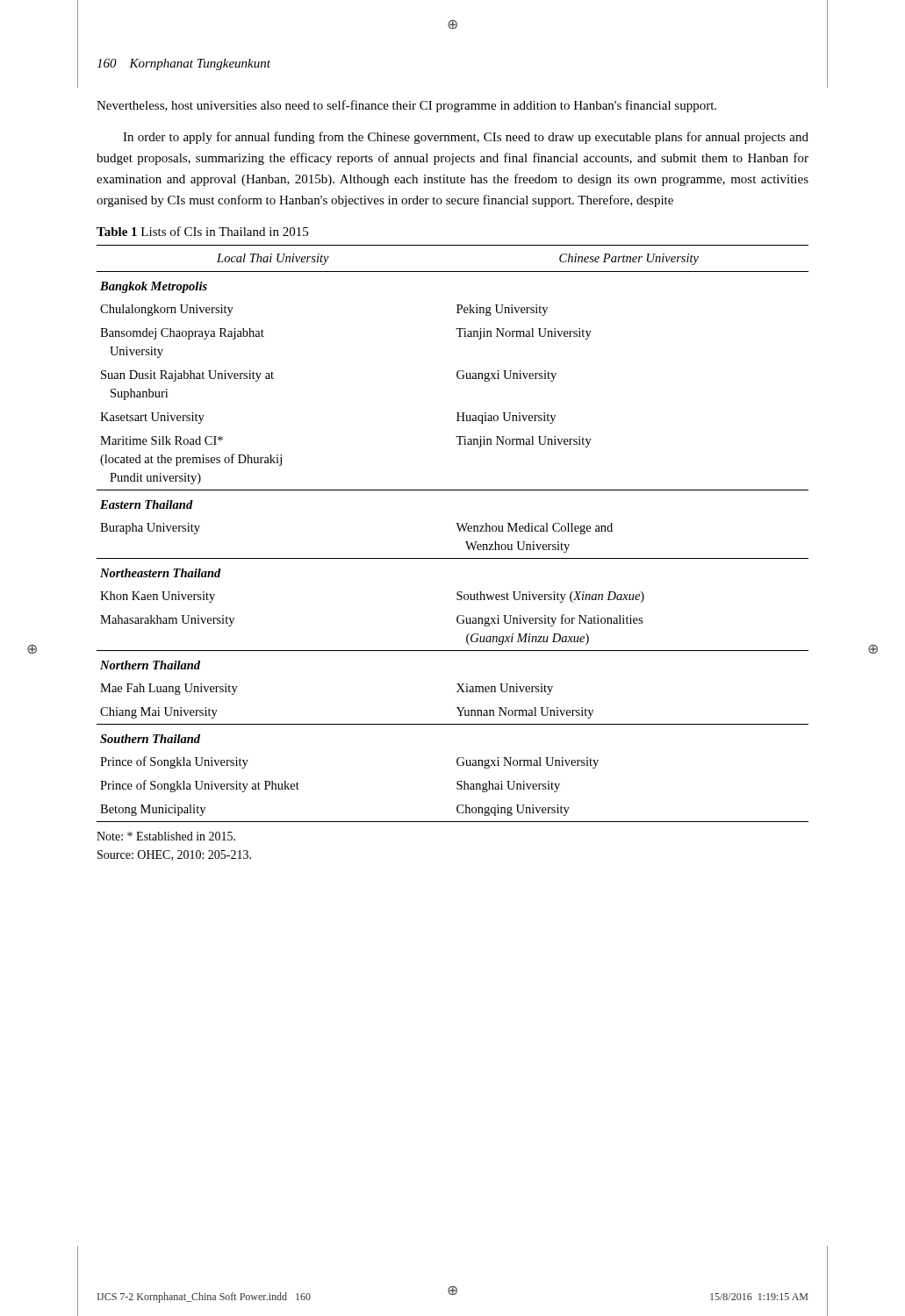905x1316 pixels.
Task: Find the caption on this page that starts "Table 1 Lists"
Action: click(203, 232)
